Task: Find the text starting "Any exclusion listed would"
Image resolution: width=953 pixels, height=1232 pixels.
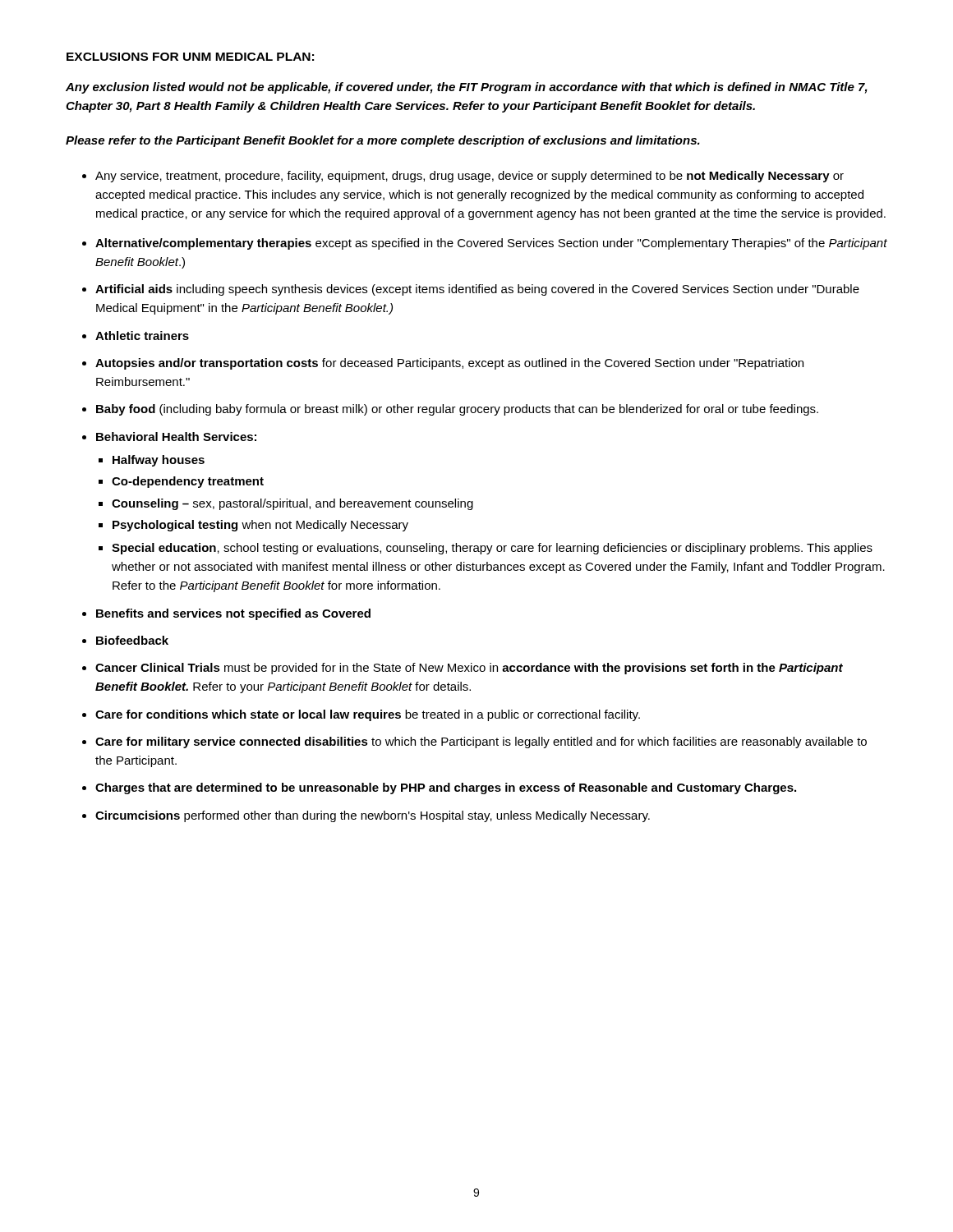Action: (x=467, y=96)
